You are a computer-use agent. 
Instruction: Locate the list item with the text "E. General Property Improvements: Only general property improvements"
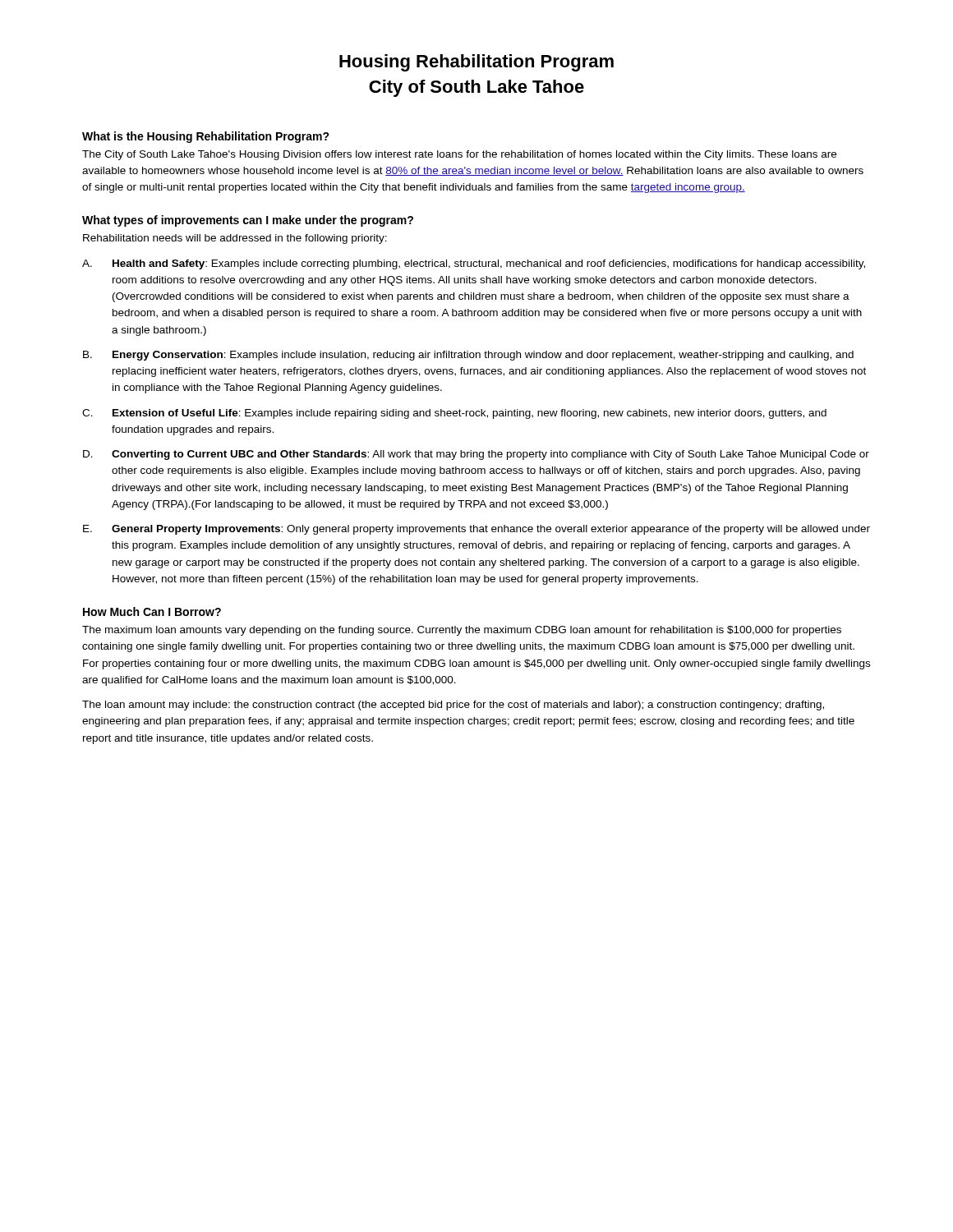tap(476, 554)
